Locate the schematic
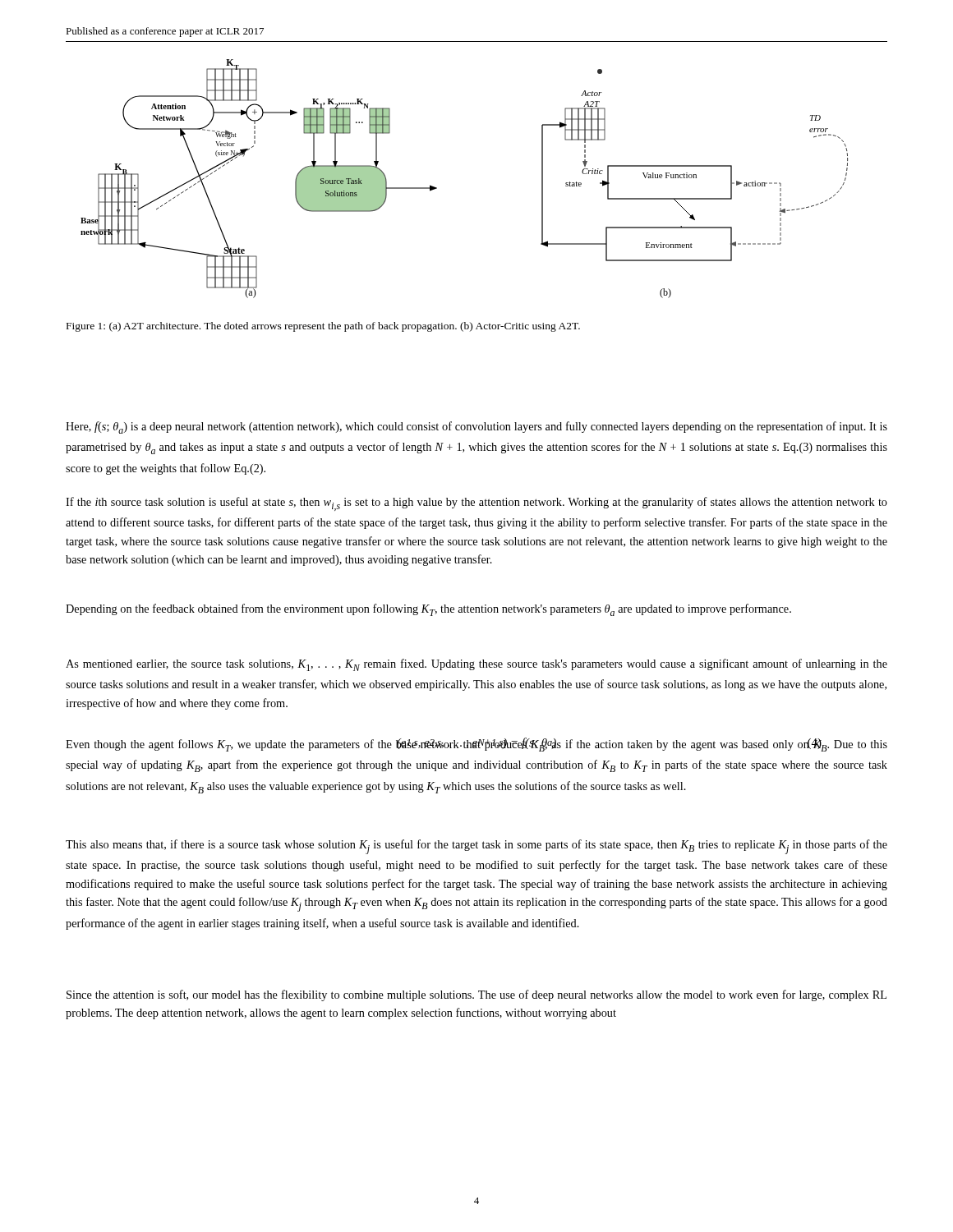Screen dimensions: 1232x953 pyautogui.click(x=476, y=182)
